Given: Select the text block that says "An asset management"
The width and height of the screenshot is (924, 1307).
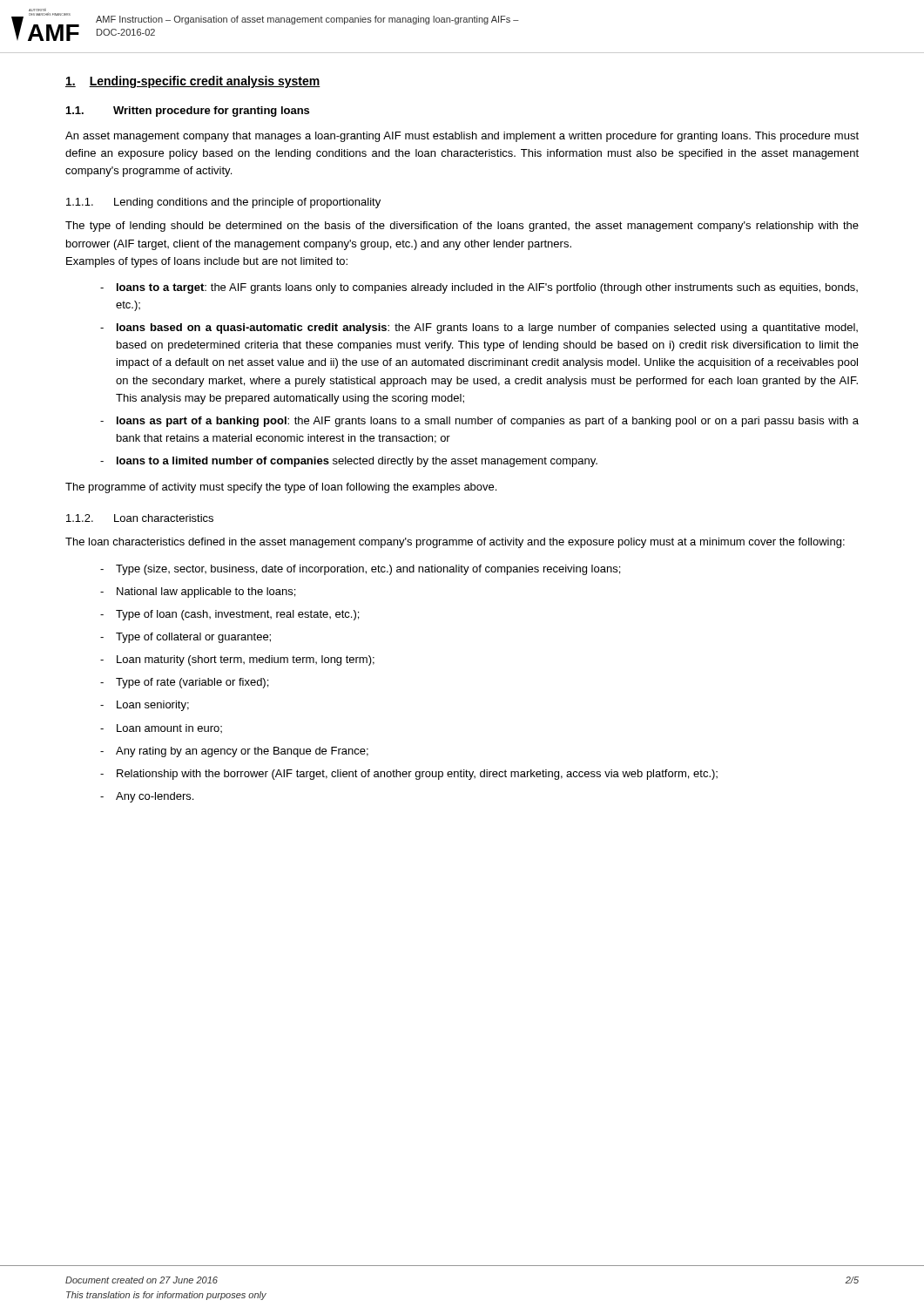Looking at the screenshot, I should (x=462, y=153).
